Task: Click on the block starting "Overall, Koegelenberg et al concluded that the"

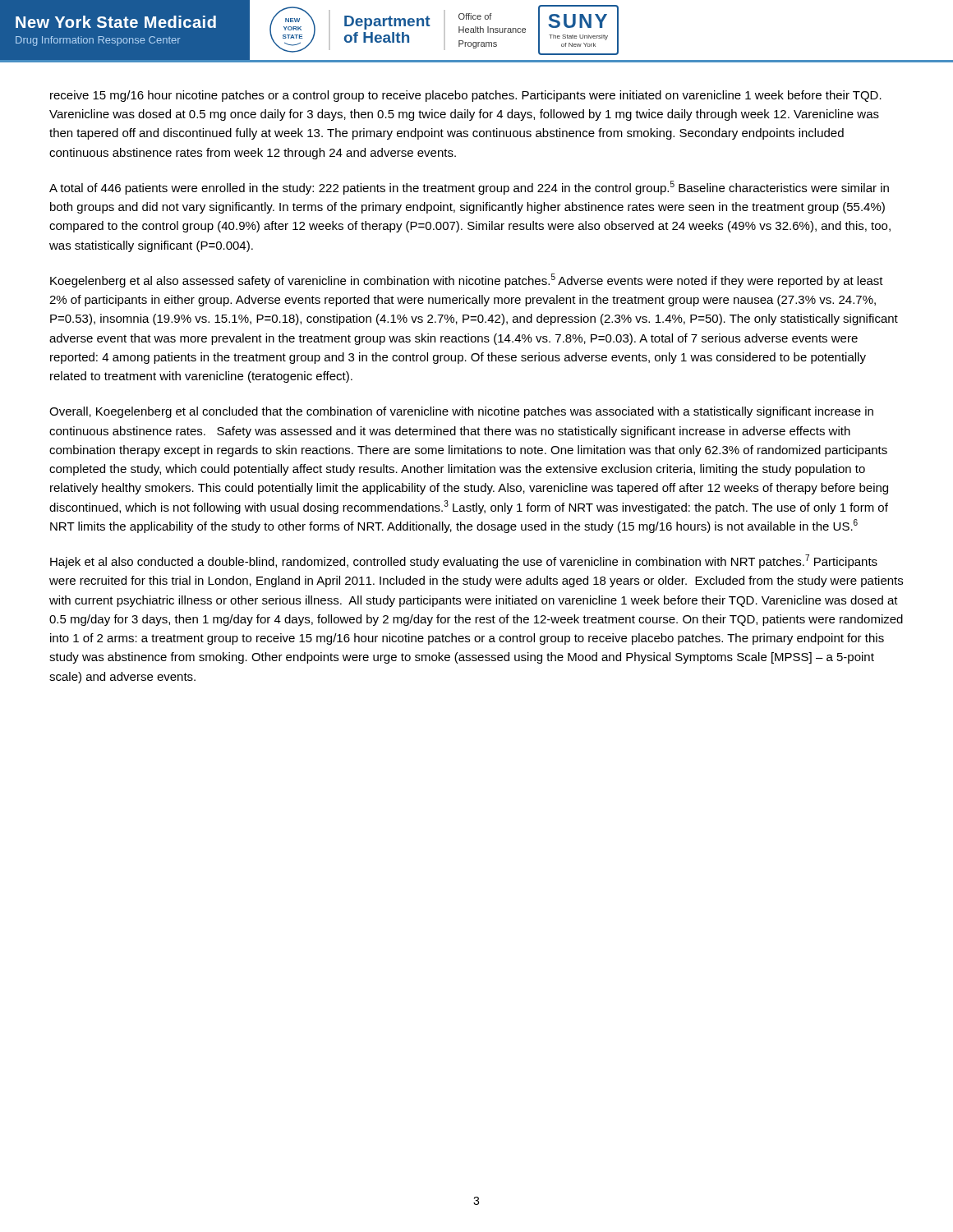Action: pyautogui.click(x=476, y=469)
